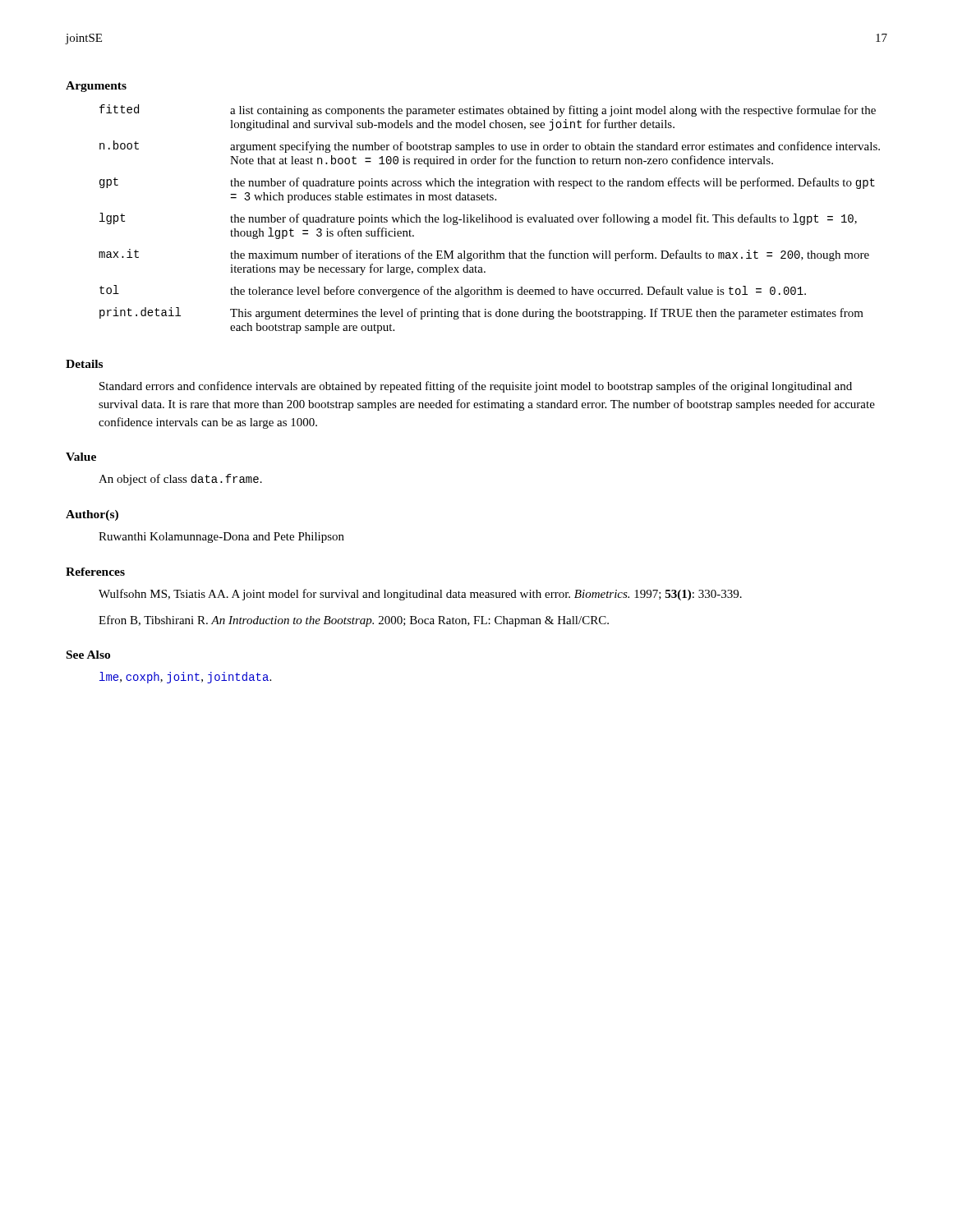Point to the passage starting "tol the tolerance level before"
This screenshot has width=953, height=1232.
click(x=476, y=291)
